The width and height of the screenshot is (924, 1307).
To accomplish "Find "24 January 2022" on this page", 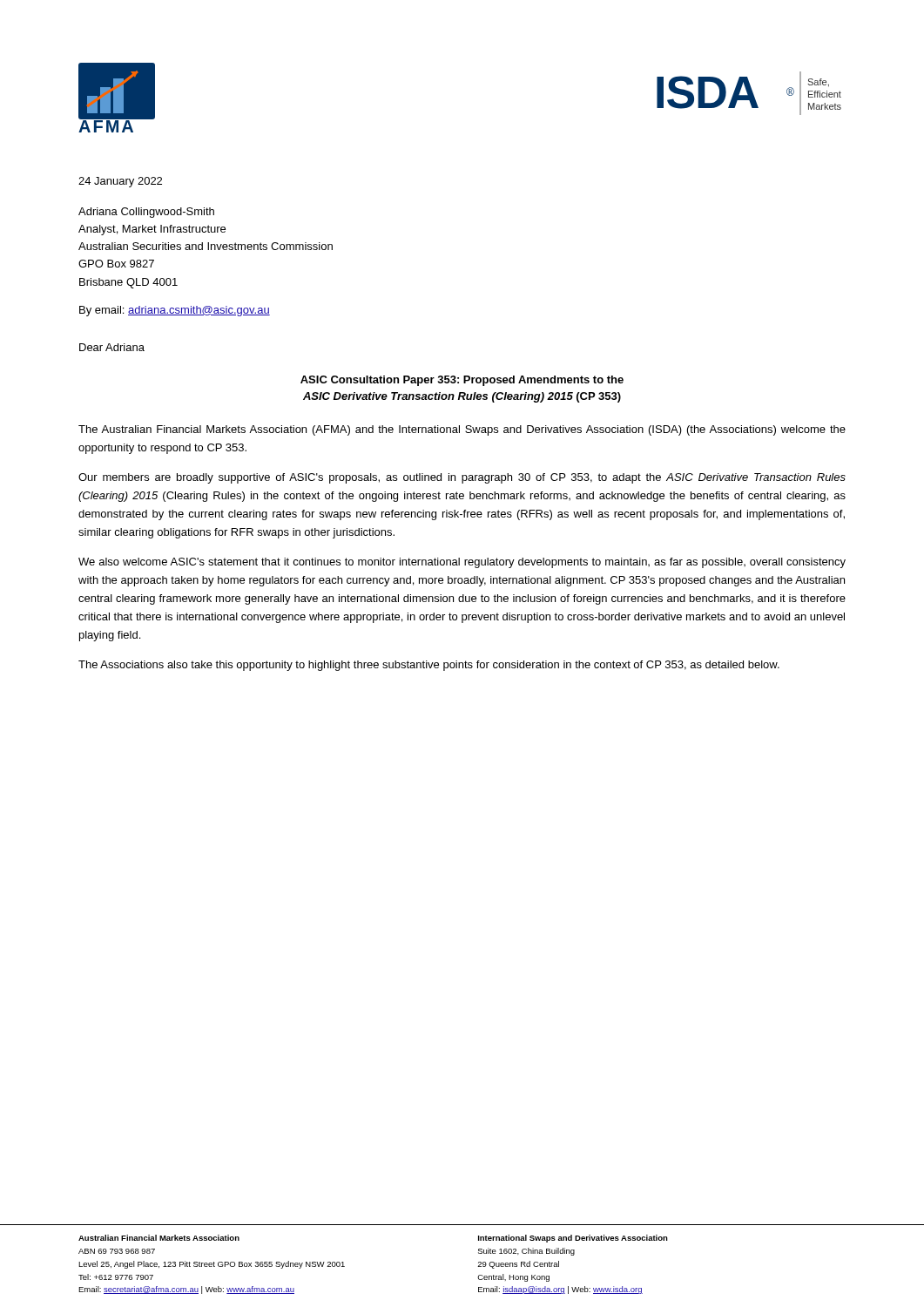I will (121, 181).
